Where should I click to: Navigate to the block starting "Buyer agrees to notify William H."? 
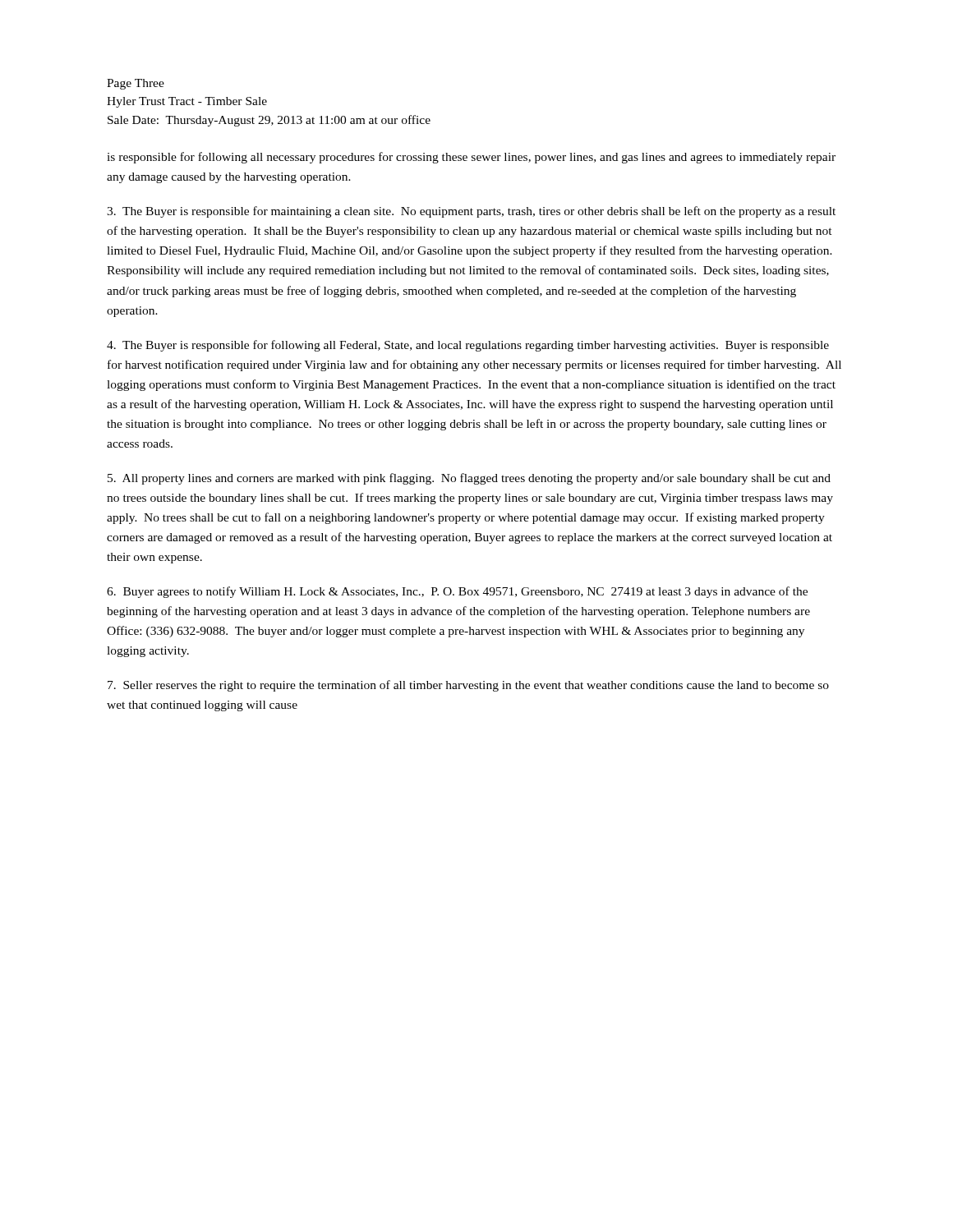pyautogui.click(x=458, y=620)
